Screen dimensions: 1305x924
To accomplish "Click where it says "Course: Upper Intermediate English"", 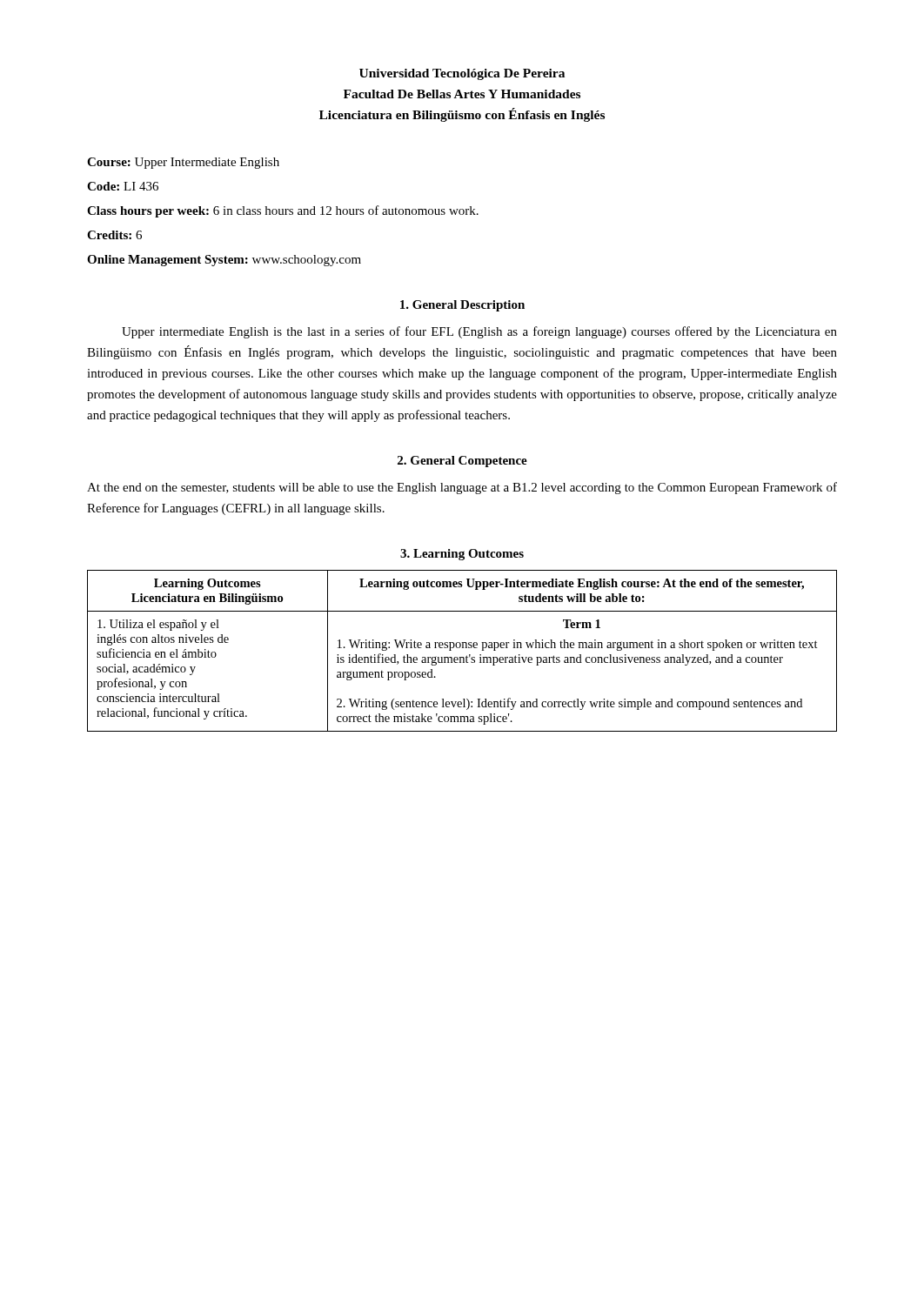I will point(183,163).
